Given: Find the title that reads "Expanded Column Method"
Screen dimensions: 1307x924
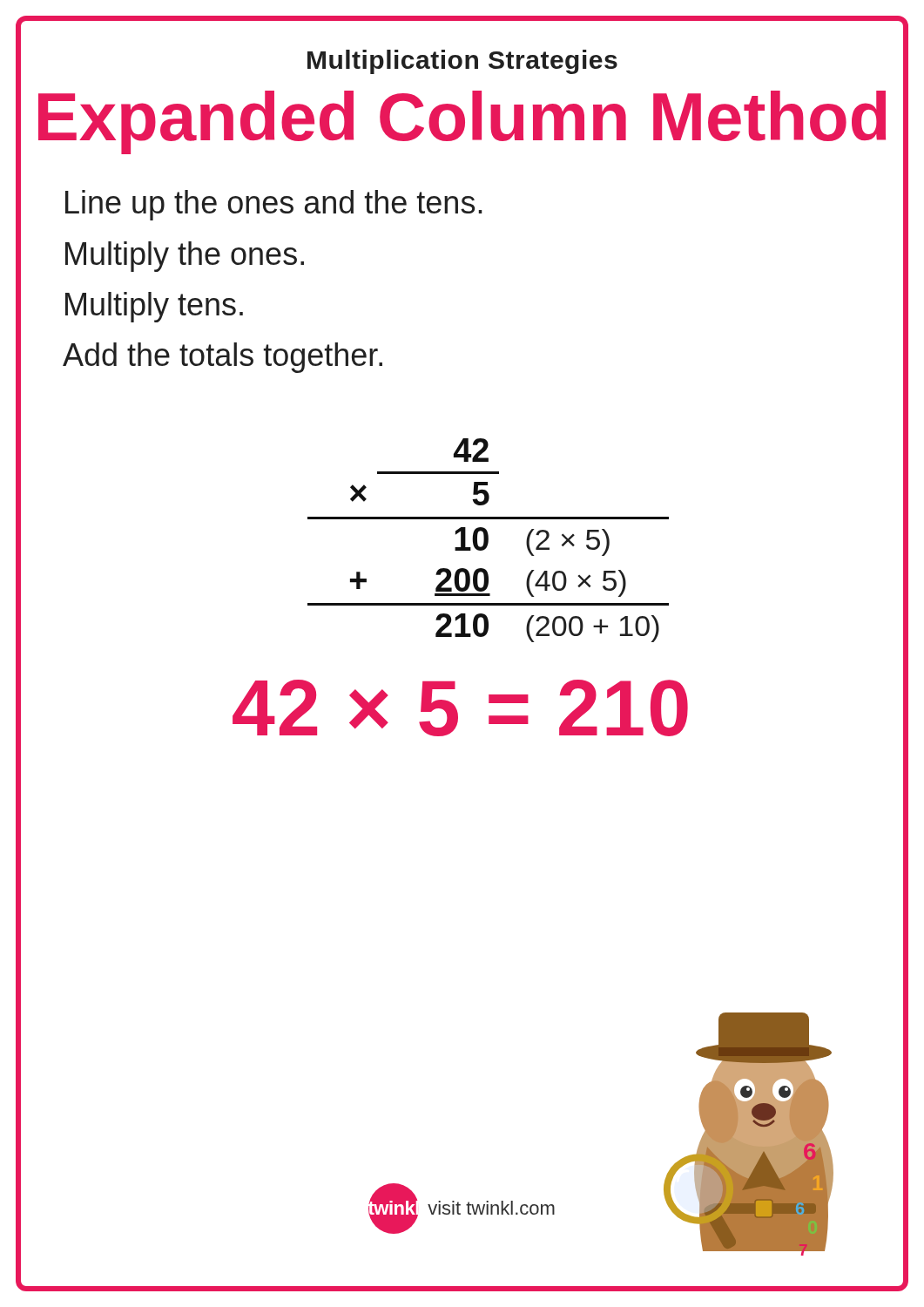Looking at the screenshot, I should [x=462, y=117].
